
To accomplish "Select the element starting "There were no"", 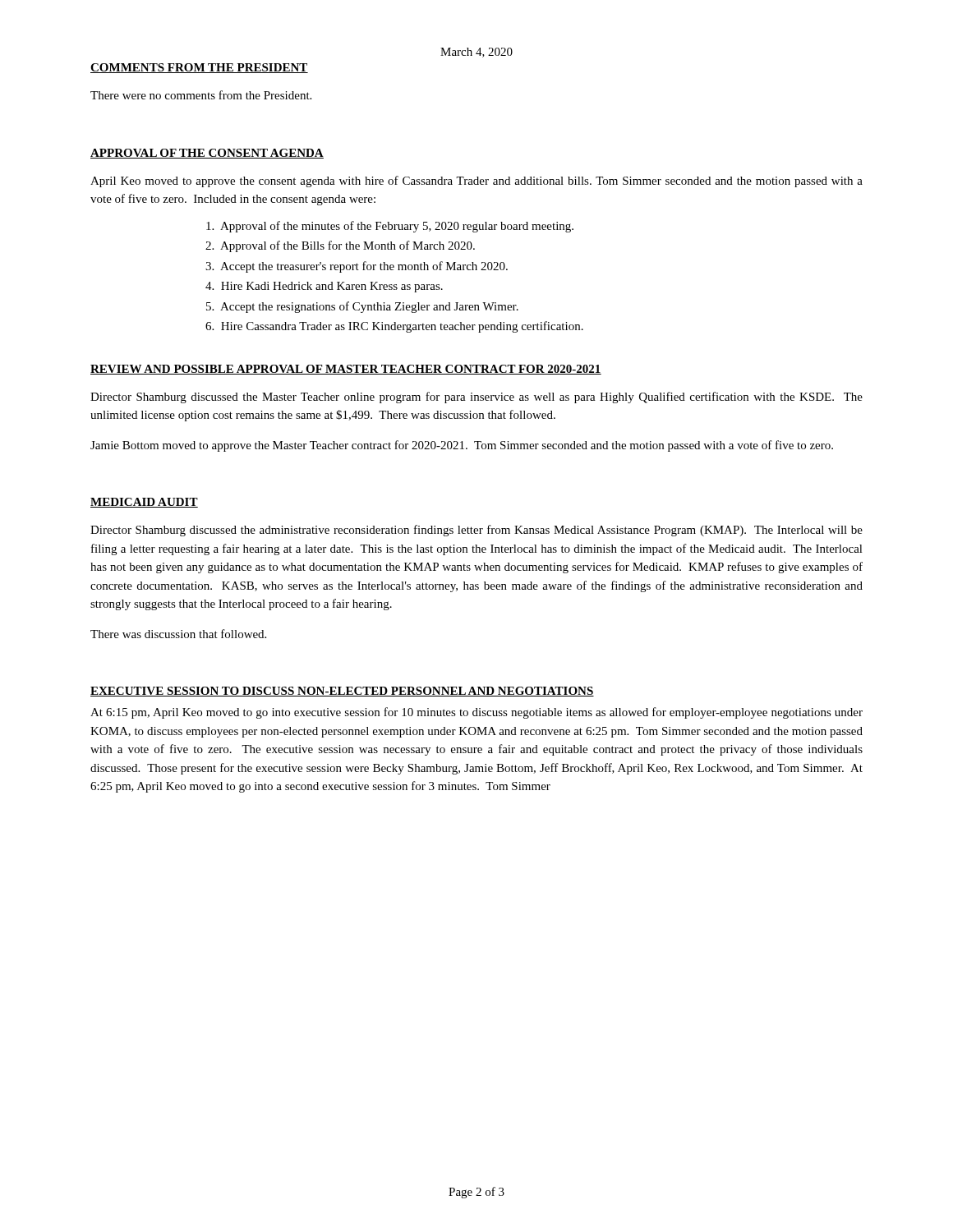I will [x=201, y=95].
